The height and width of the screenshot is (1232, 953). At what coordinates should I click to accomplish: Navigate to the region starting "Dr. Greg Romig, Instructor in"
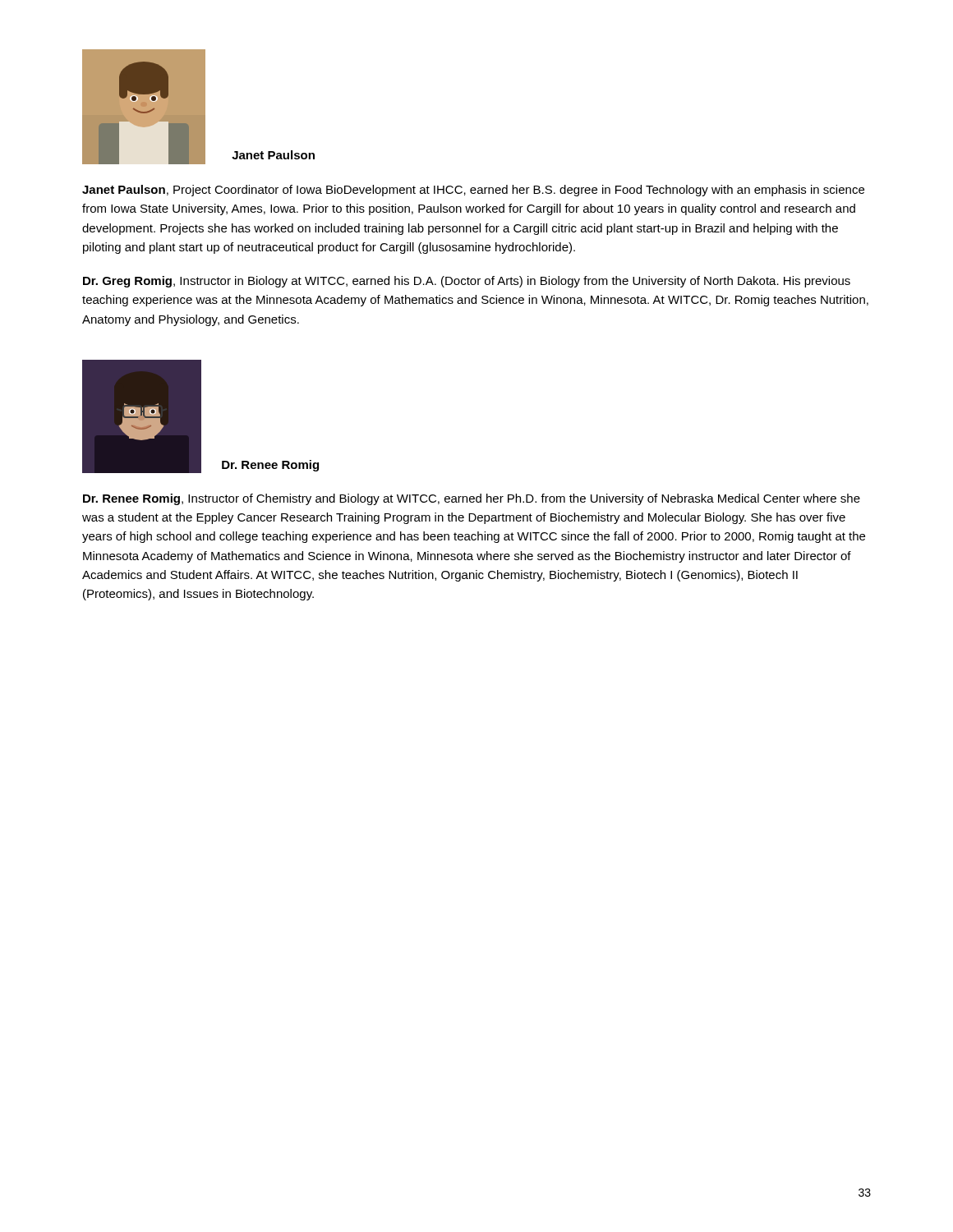(x=476, y=300)
